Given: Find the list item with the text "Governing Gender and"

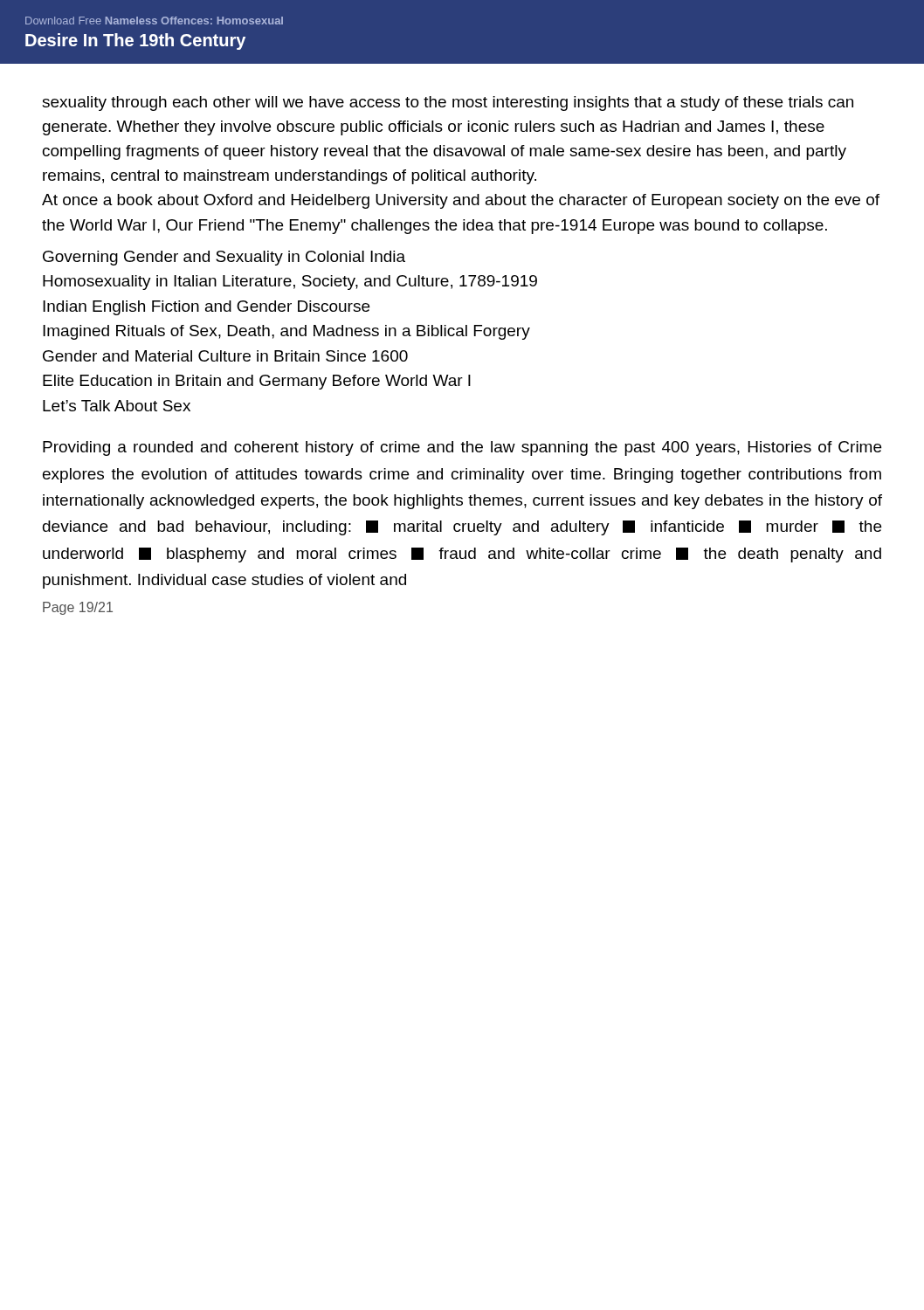Looking at the screenshot, I should point(224,256).
